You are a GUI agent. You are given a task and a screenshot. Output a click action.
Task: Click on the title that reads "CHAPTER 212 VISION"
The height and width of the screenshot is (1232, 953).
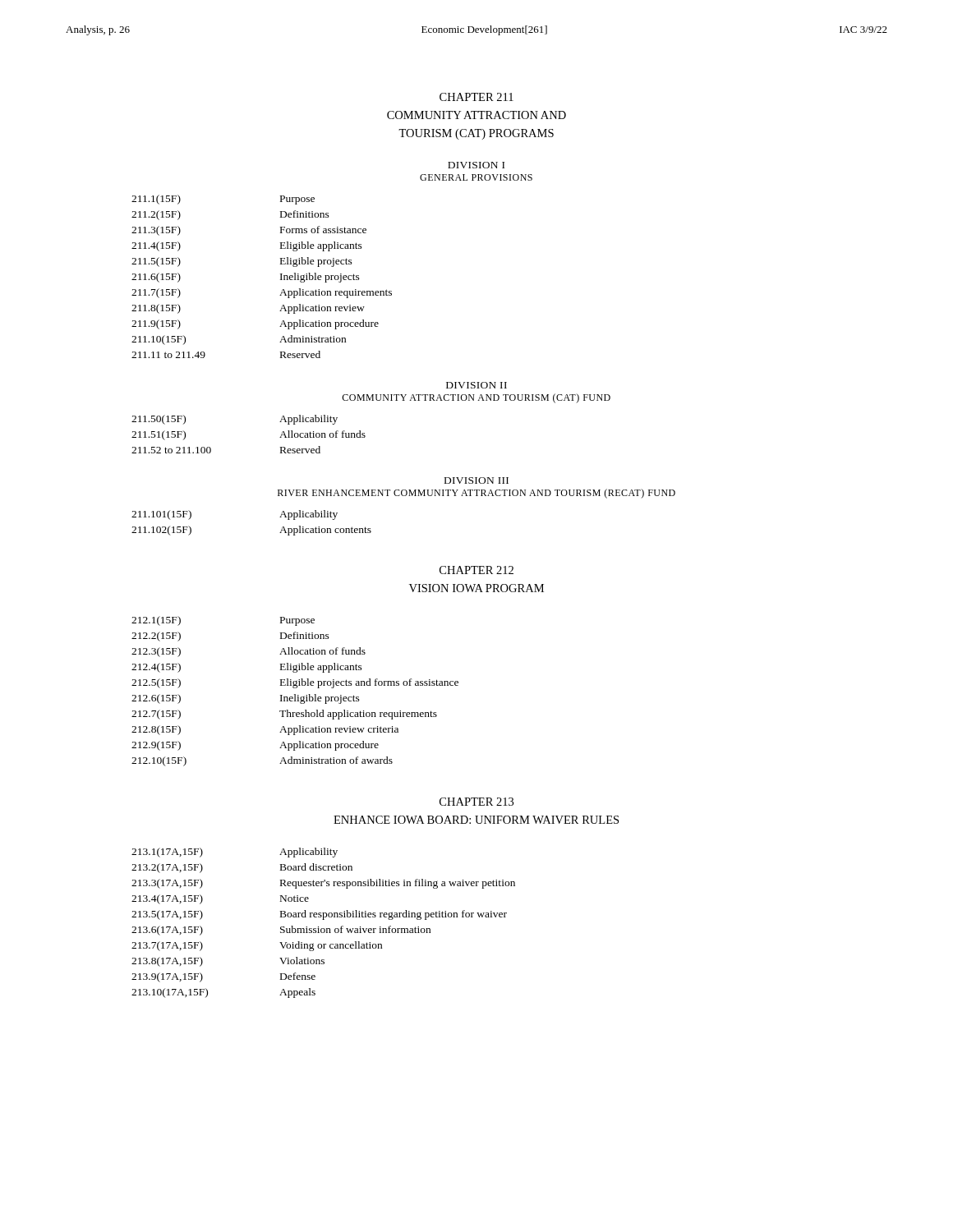(x=476, y=580)
